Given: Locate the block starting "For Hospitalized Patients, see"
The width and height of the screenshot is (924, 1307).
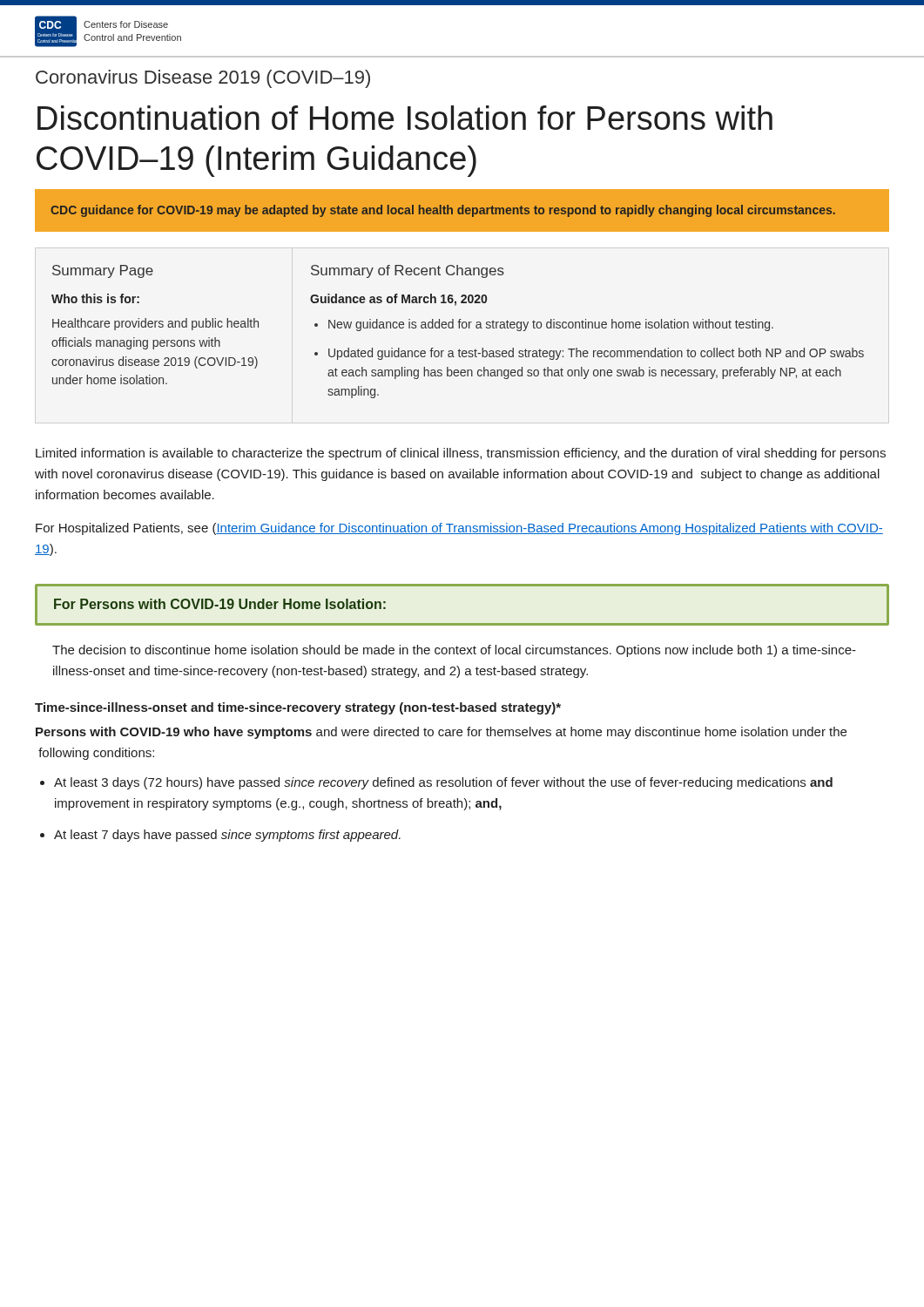Looking at the screenshot, I should pyautogui.click(x=459, y=538).
